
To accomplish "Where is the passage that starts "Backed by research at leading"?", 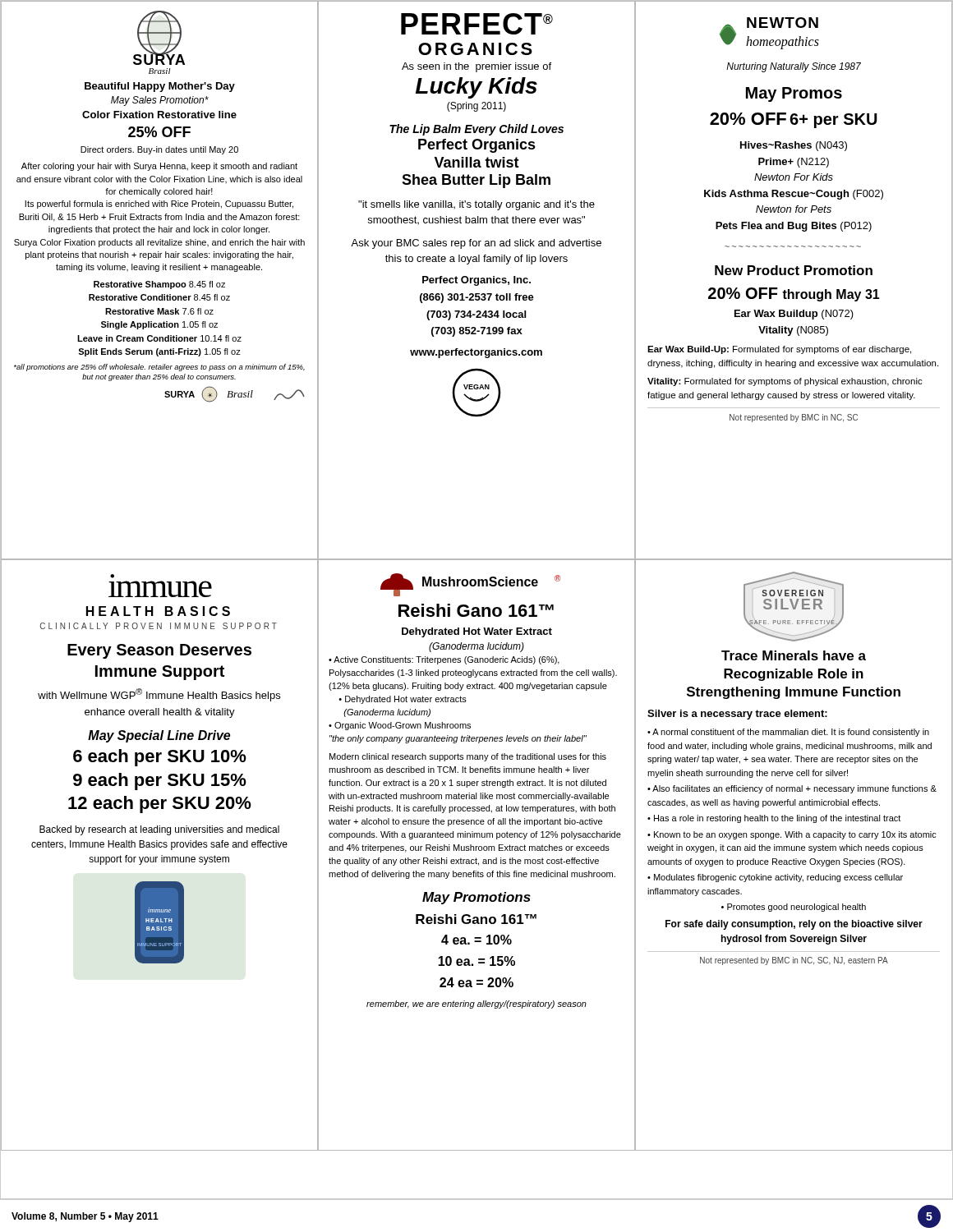I will [159, 844].
